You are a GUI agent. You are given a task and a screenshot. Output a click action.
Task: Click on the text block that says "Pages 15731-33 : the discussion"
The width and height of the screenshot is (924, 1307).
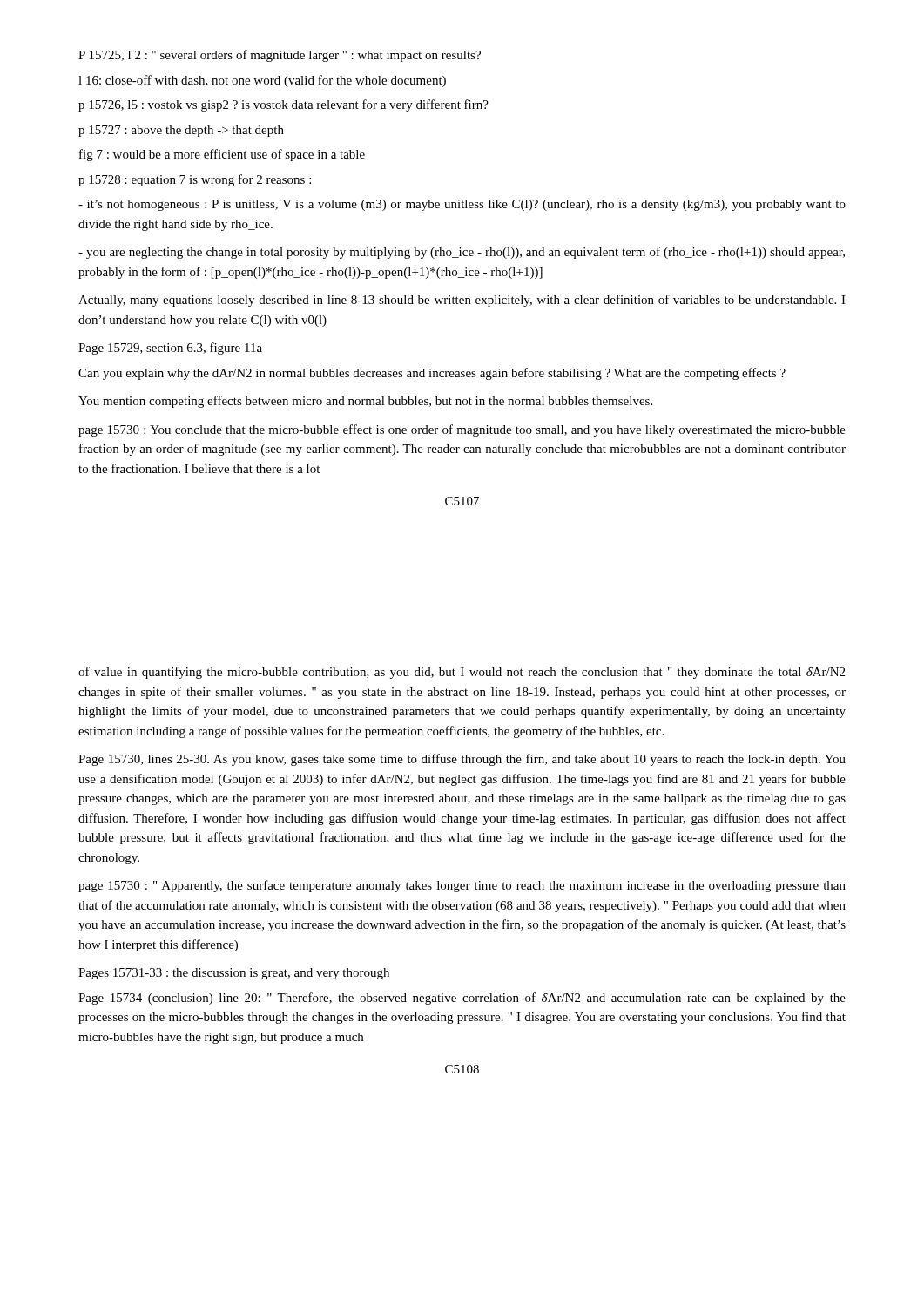pos(234,972)
